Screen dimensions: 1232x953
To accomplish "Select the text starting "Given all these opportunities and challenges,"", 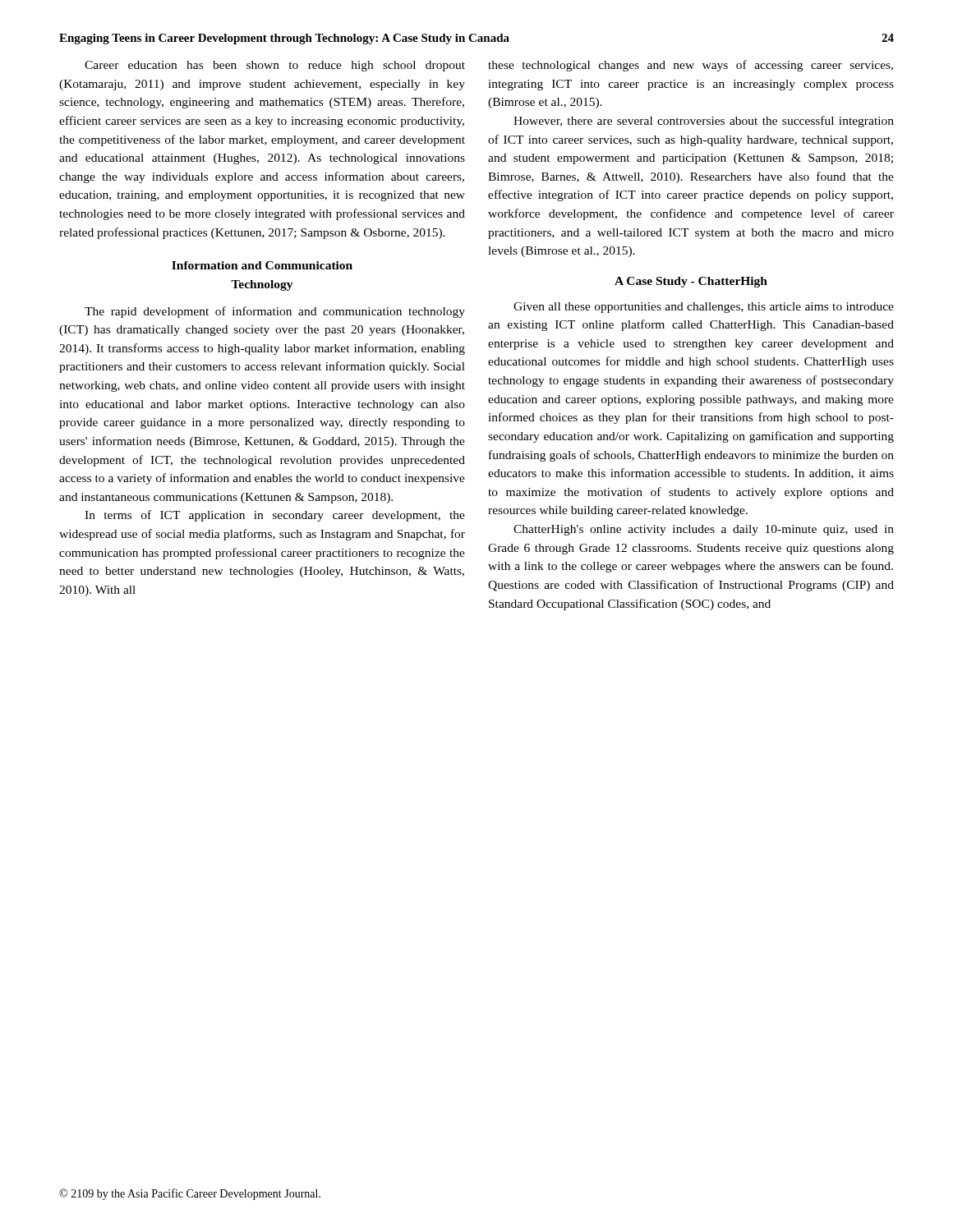I will [691, 408].
